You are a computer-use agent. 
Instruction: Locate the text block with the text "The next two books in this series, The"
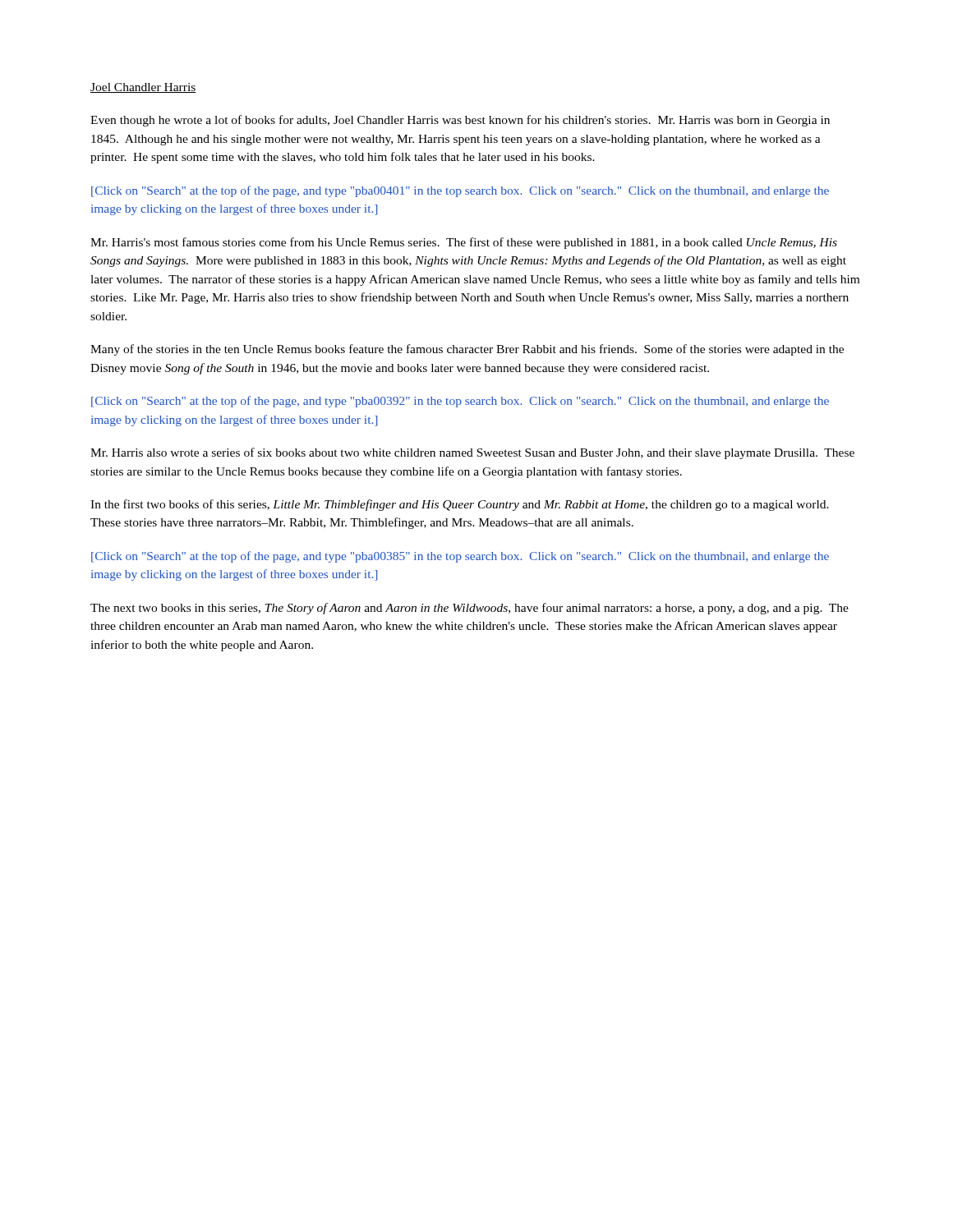(476, 626)
